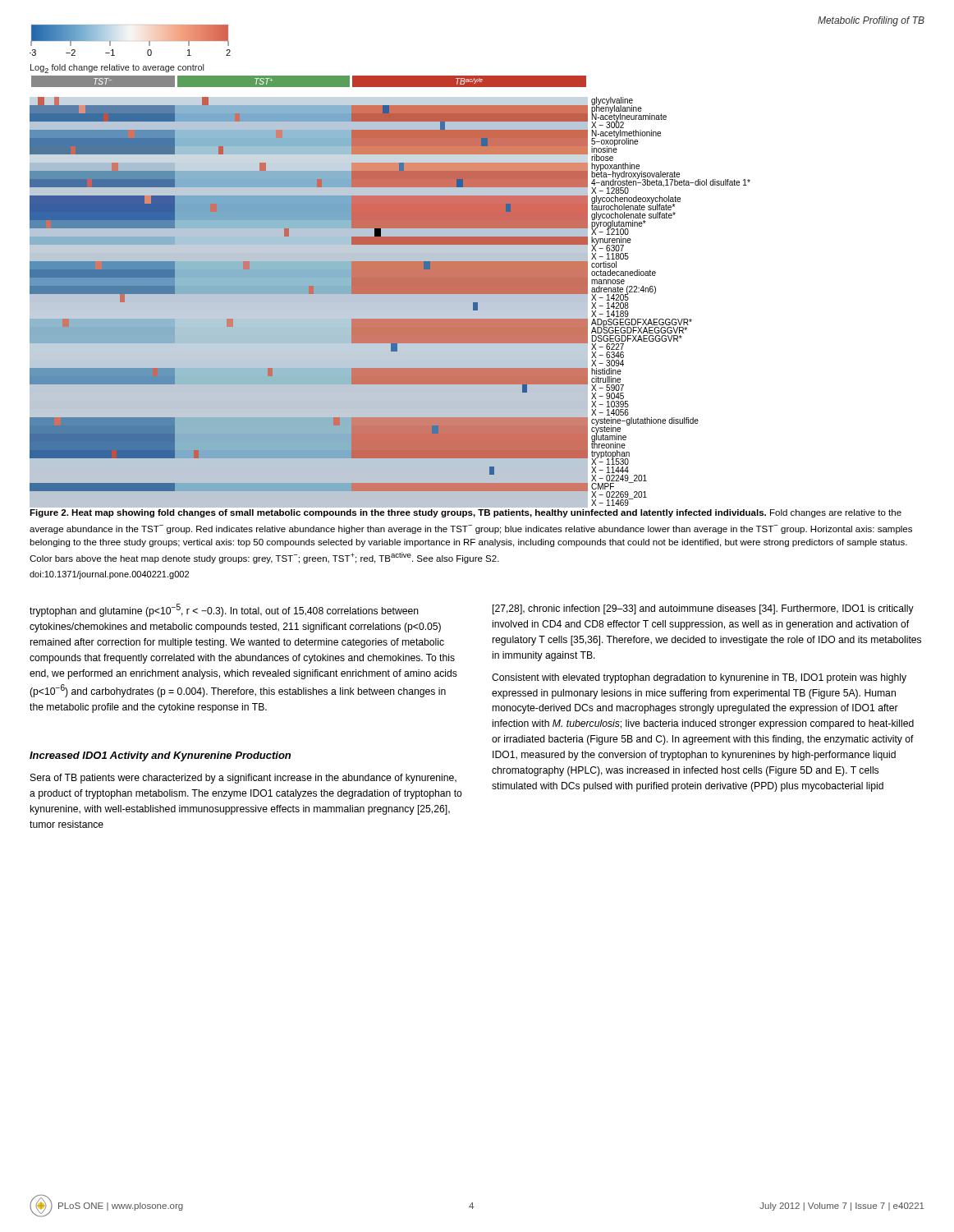Viewport: 954px width, 1232px height.
Task: Click the passage that begins "Sera of TB patients were"
Action: pos(246,801)
